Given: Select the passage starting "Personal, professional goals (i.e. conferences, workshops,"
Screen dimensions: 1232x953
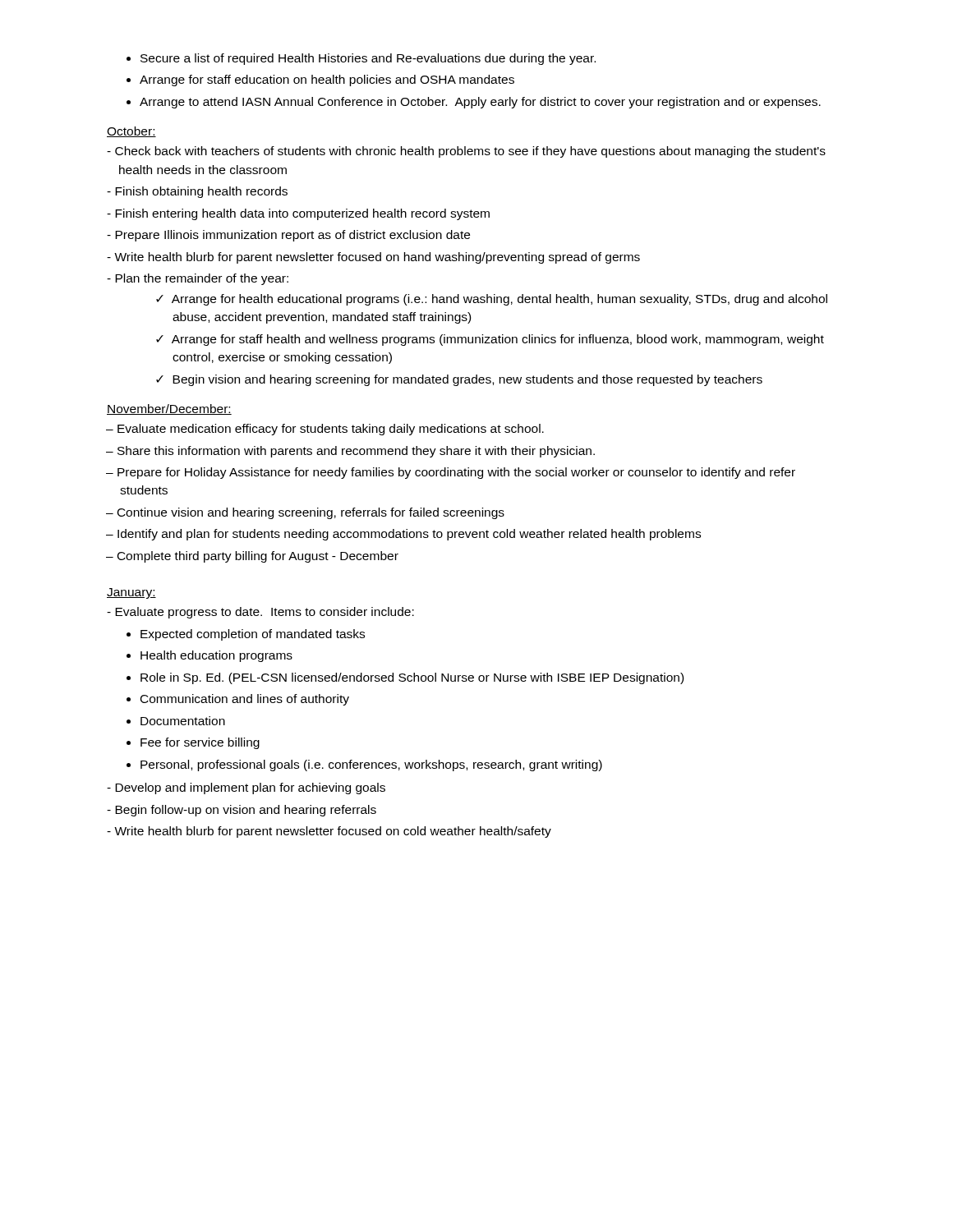Looking at the screenshot, I should point(476,765).
